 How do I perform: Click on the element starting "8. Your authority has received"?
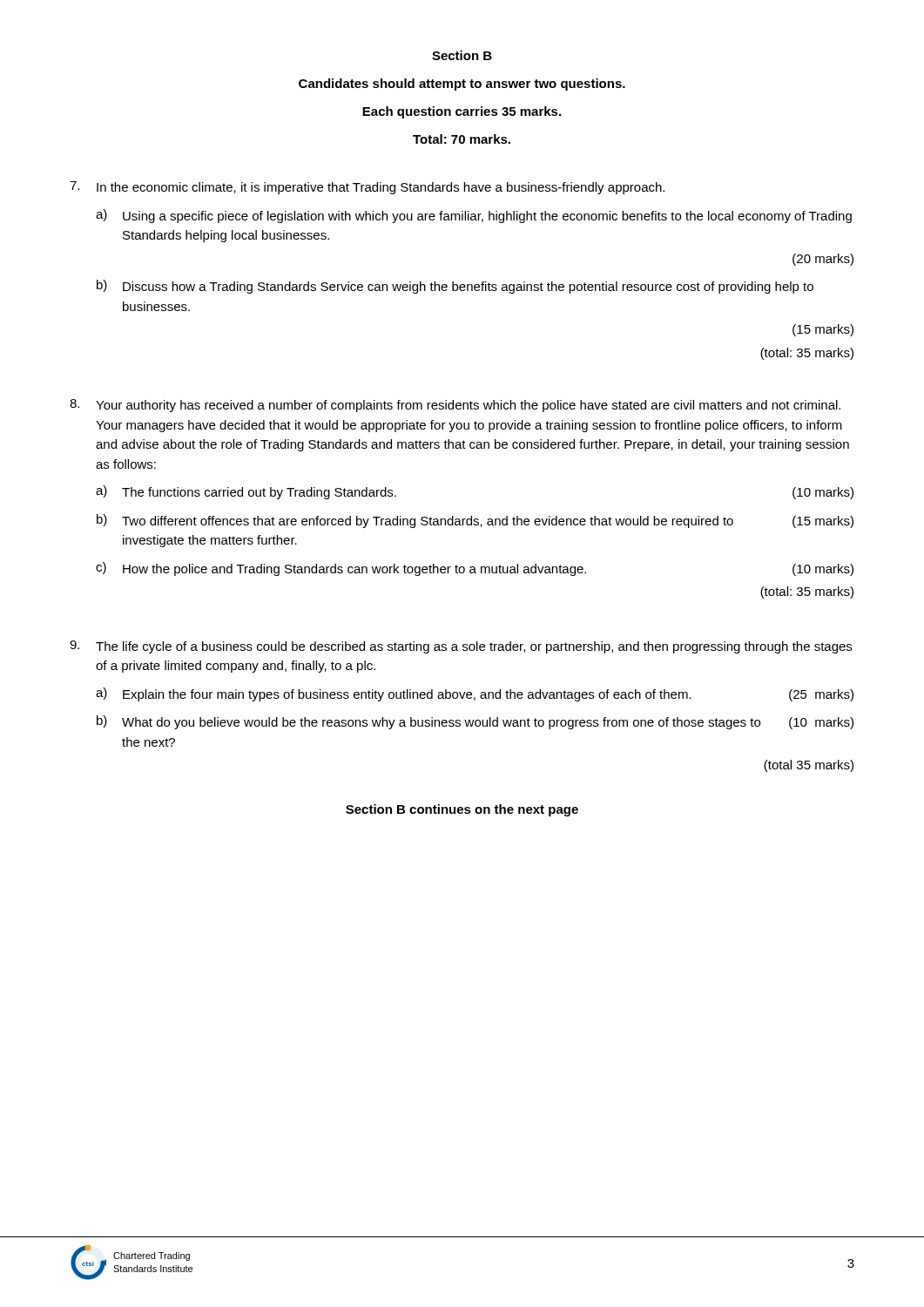pos(462,435)
